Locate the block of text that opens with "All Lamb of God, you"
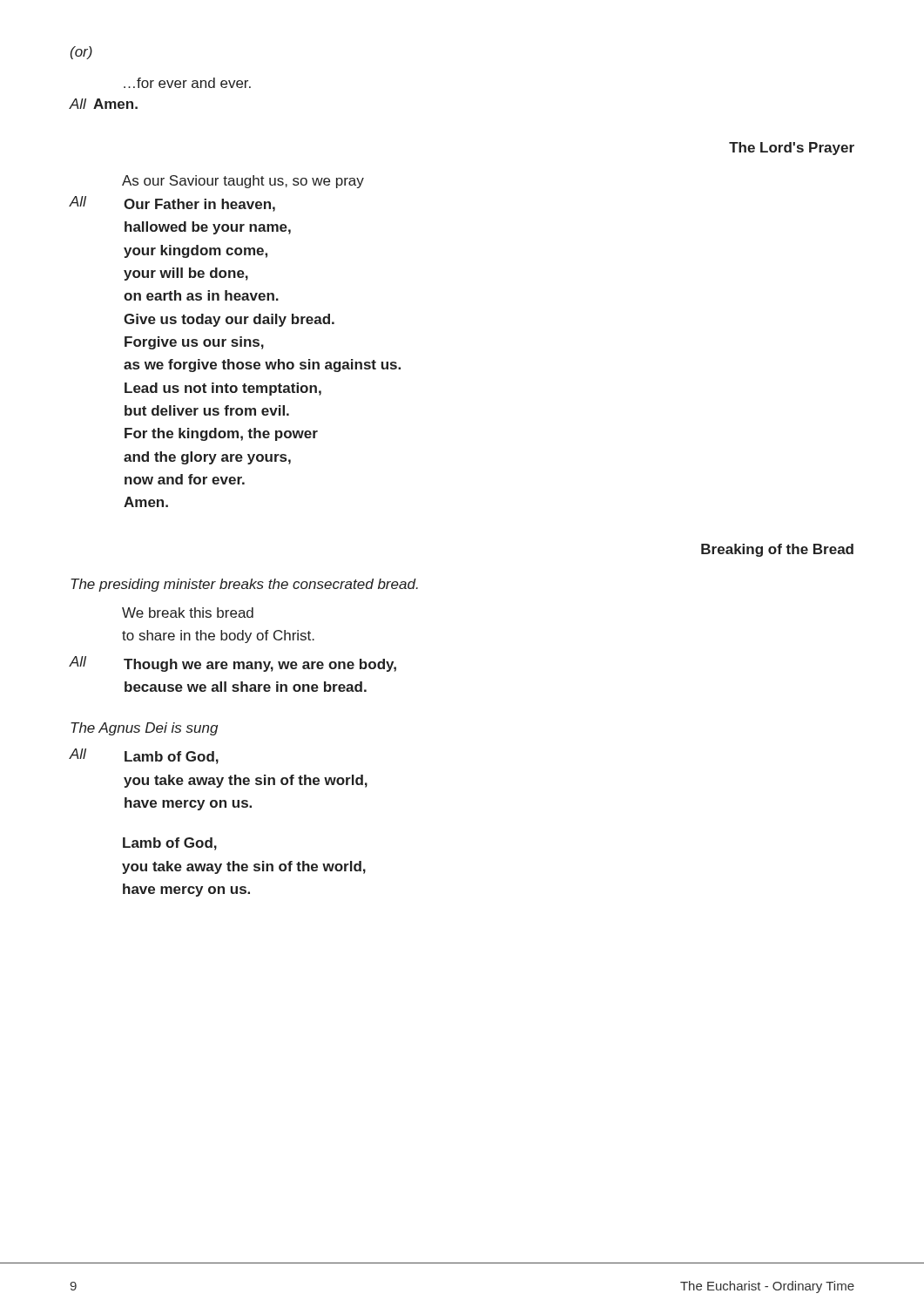Image resolution: width=924 pixels, height=1307 pixels. click(219, 780)
